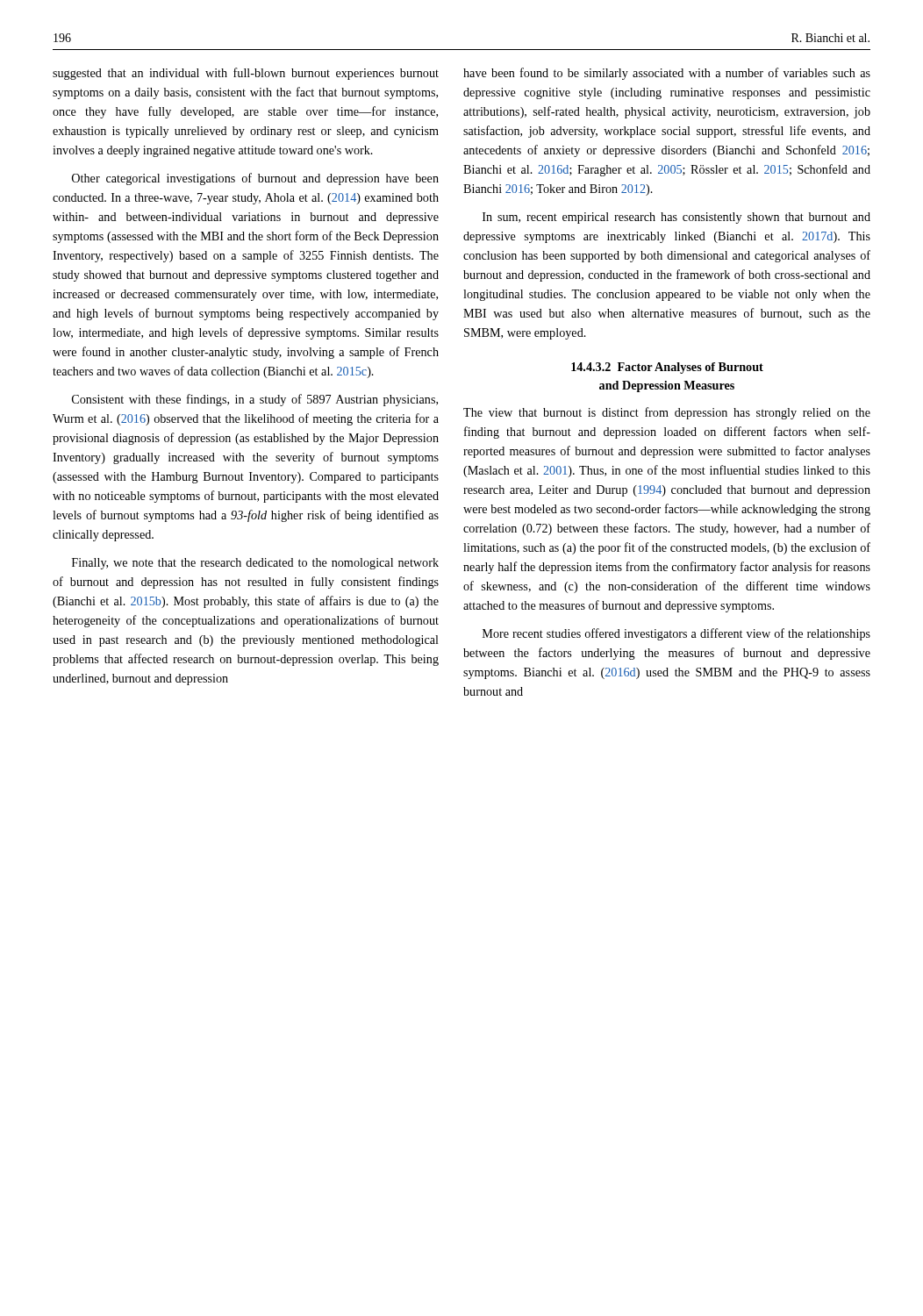Locate the text block starting "have been found"
The width and height of the screenshot is (923, 1316).
(x=667, y=131)
